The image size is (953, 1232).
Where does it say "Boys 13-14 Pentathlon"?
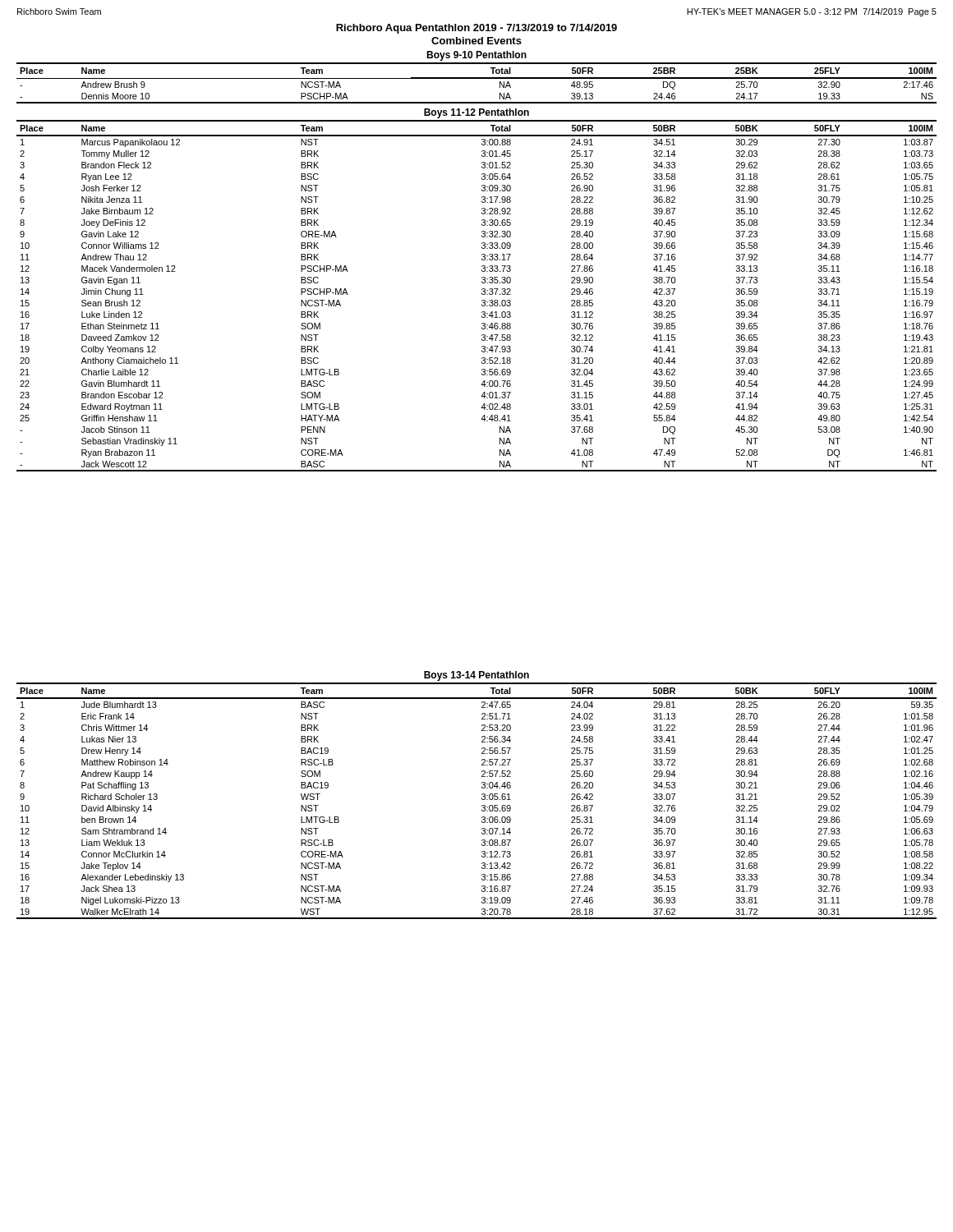coord(476,675)
